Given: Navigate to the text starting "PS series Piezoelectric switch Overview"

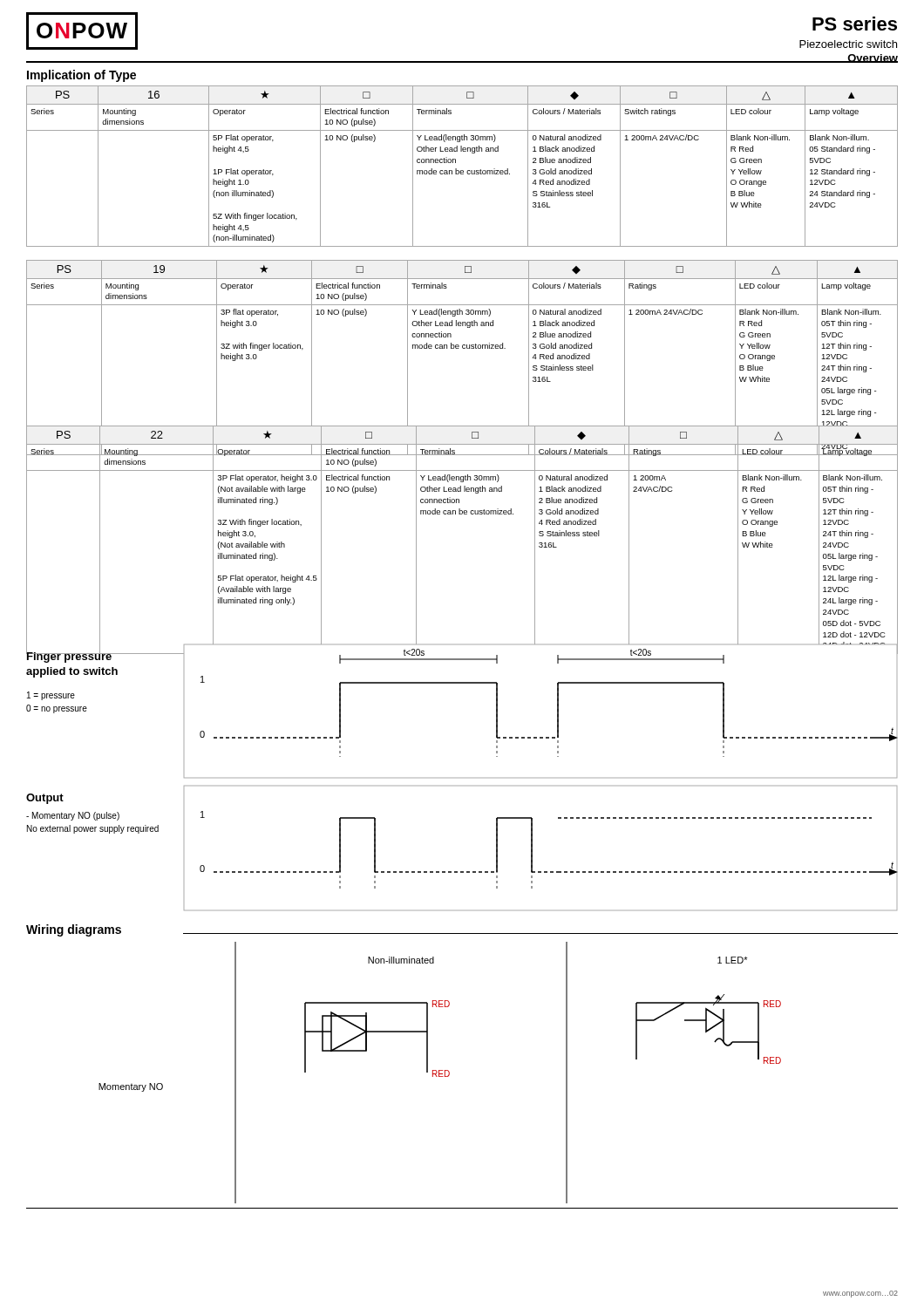Looking at the screenshot, I should click(848, 39).
